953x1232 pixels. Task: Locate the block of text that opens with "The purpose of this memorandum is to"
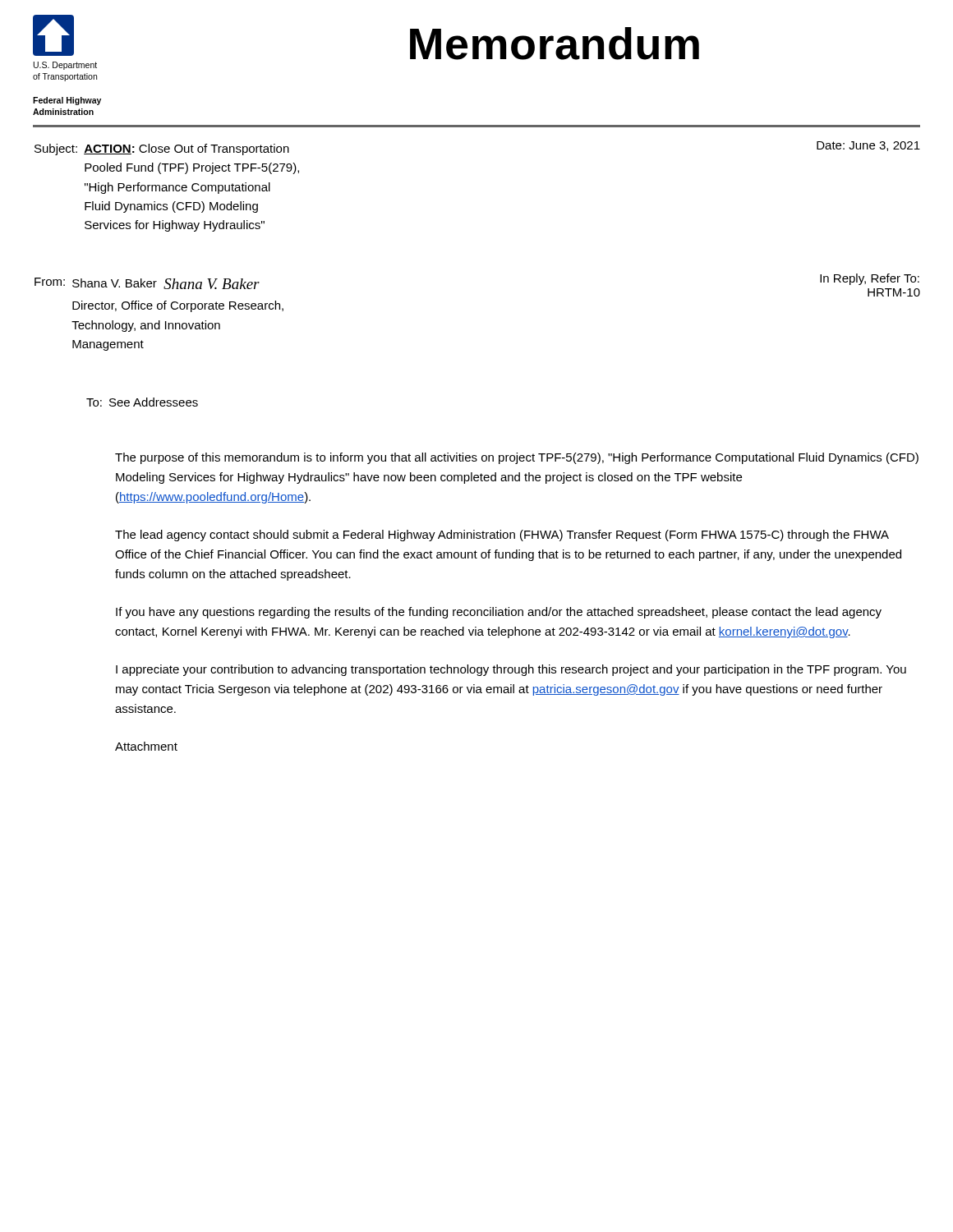pos(476,602)
